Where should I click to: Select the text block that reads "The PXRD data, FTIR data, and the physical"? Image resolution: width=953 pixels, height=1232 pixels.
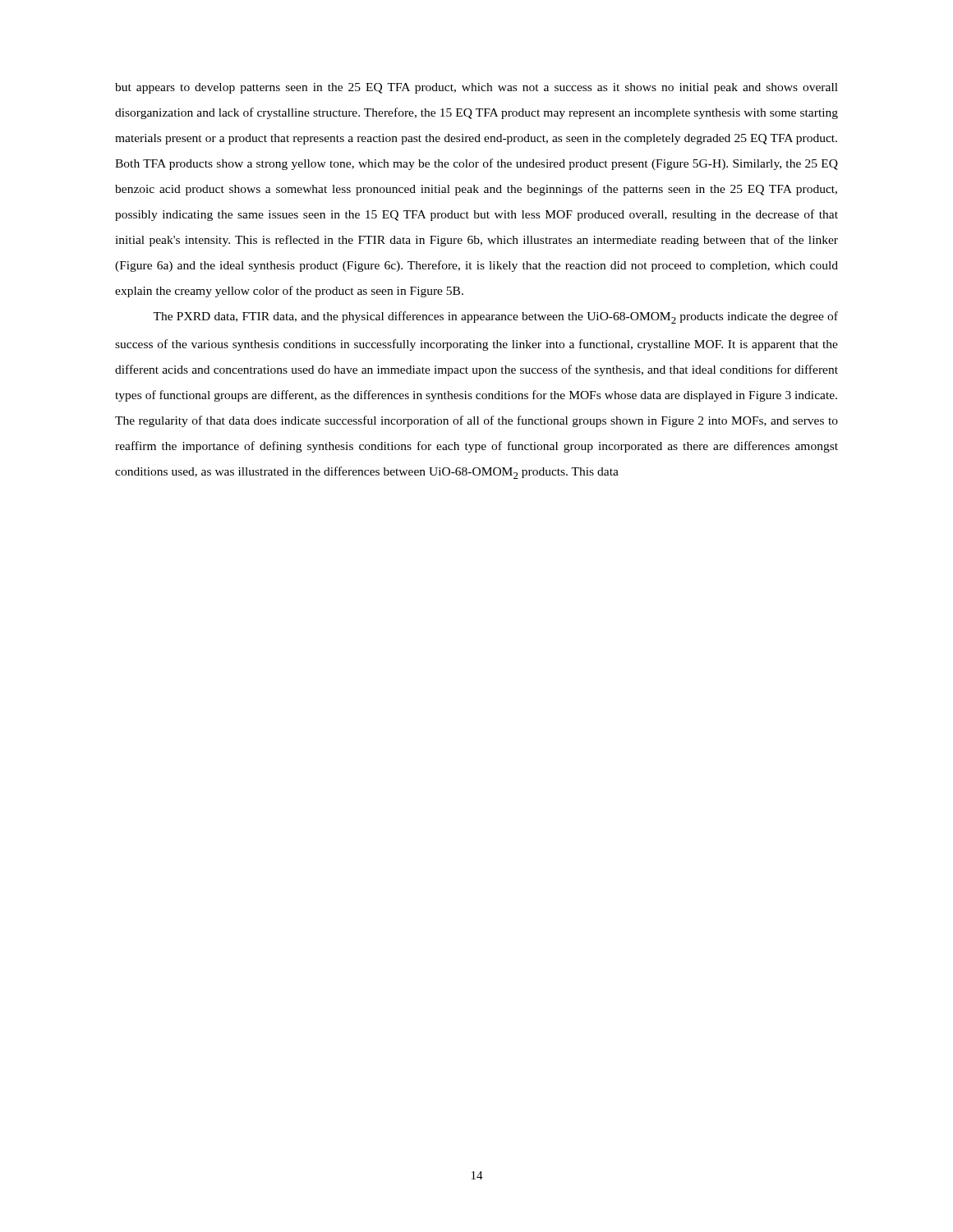[x=476, y=395]
